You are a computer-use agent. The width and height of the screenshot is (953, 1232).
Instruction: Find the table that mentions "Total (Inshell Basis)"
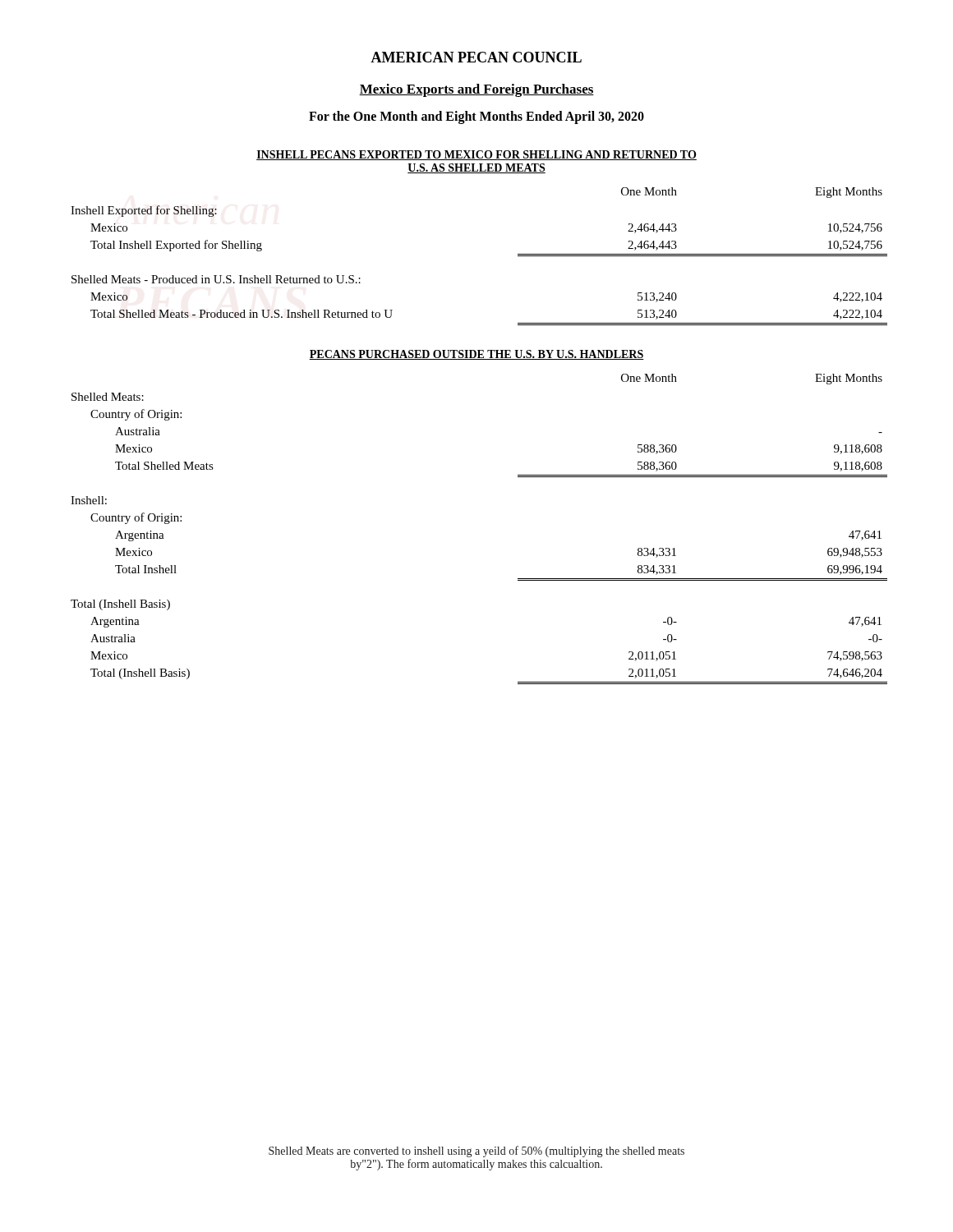[x=476, y=527]
